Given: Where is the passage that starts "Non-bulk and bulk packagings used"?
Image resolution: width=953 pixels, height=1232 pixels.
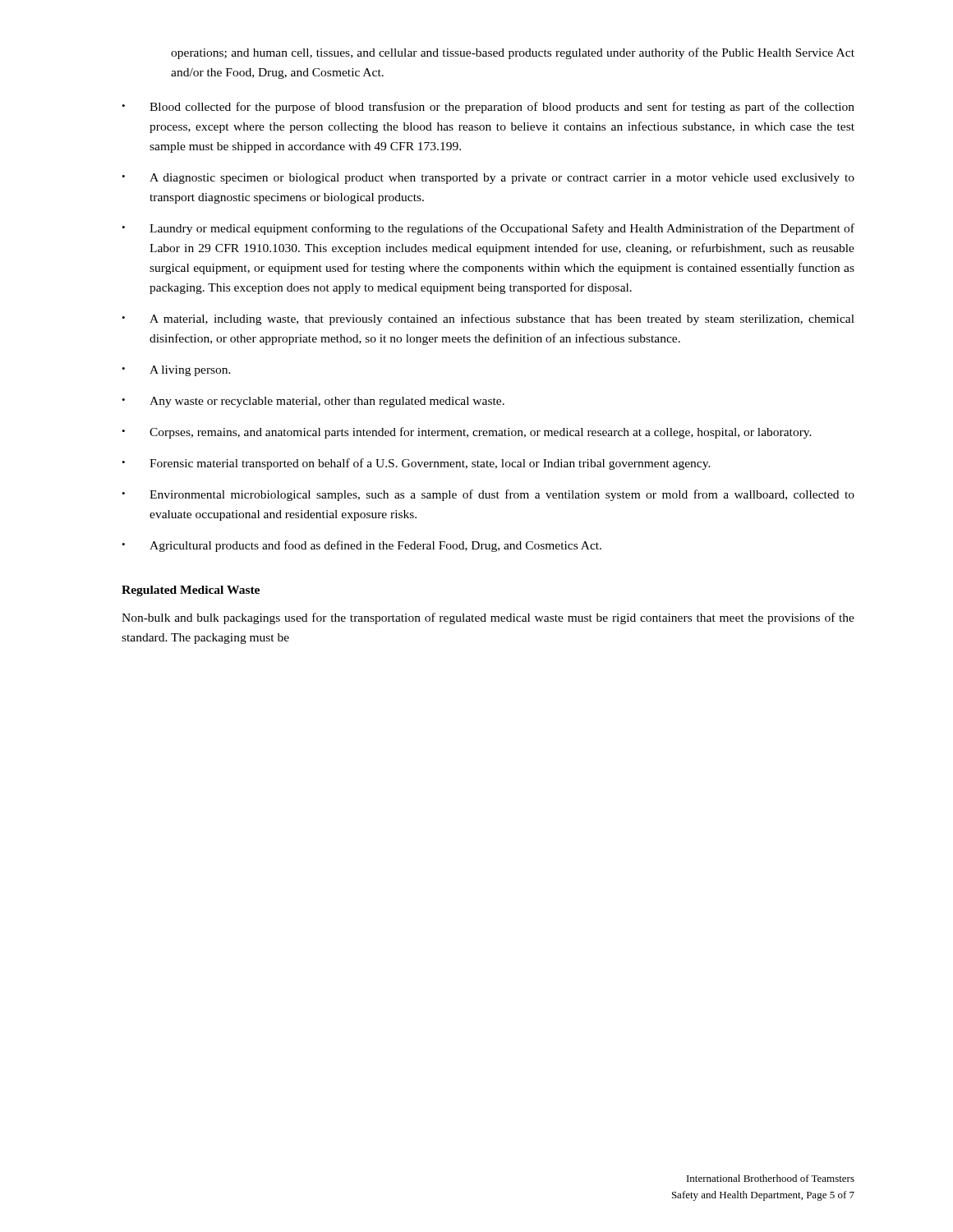Looking at the screenshot, I should [x=488, y=627].
